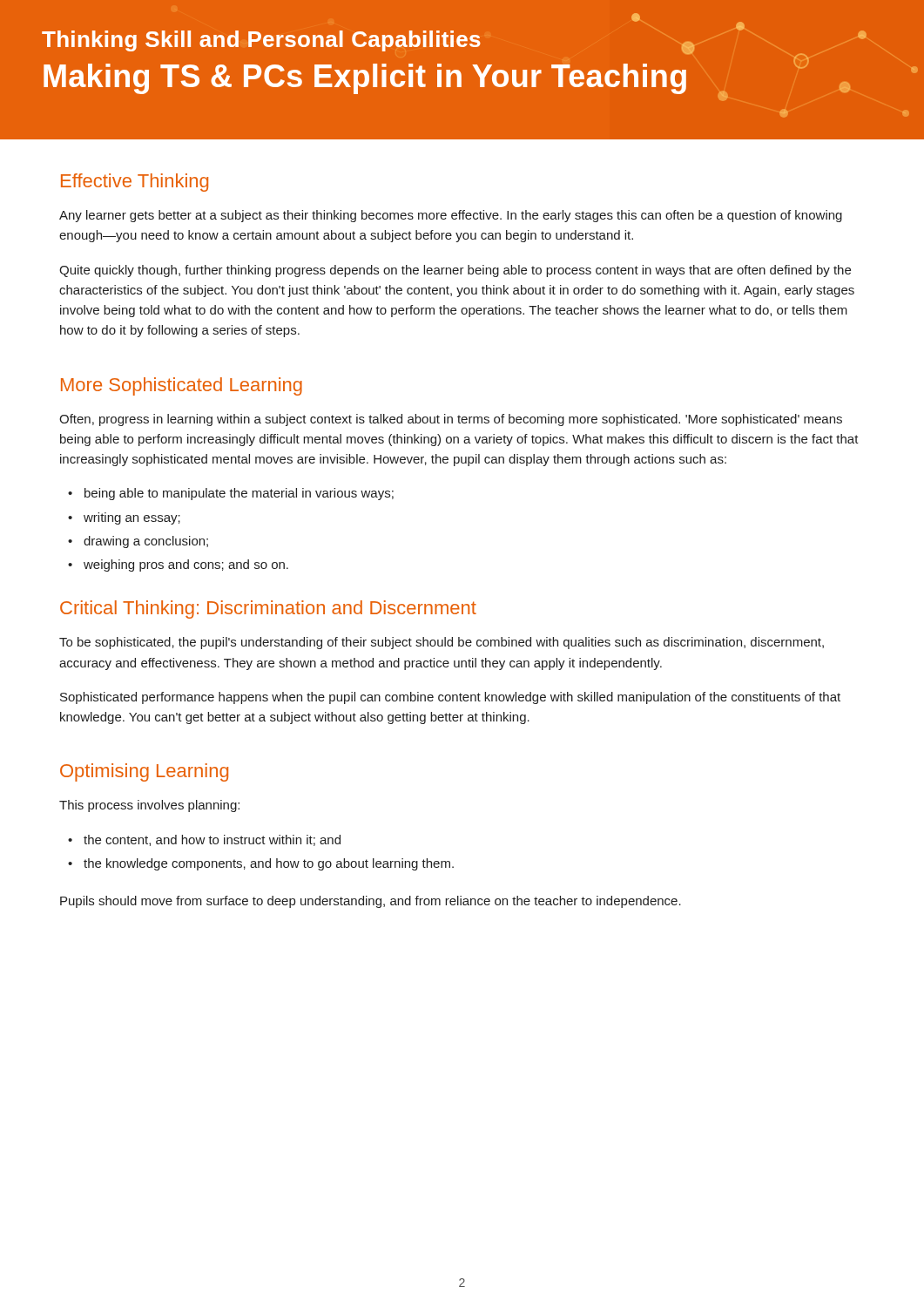Where does it say "More Sophisticated Learning"?

pos(181,384)
